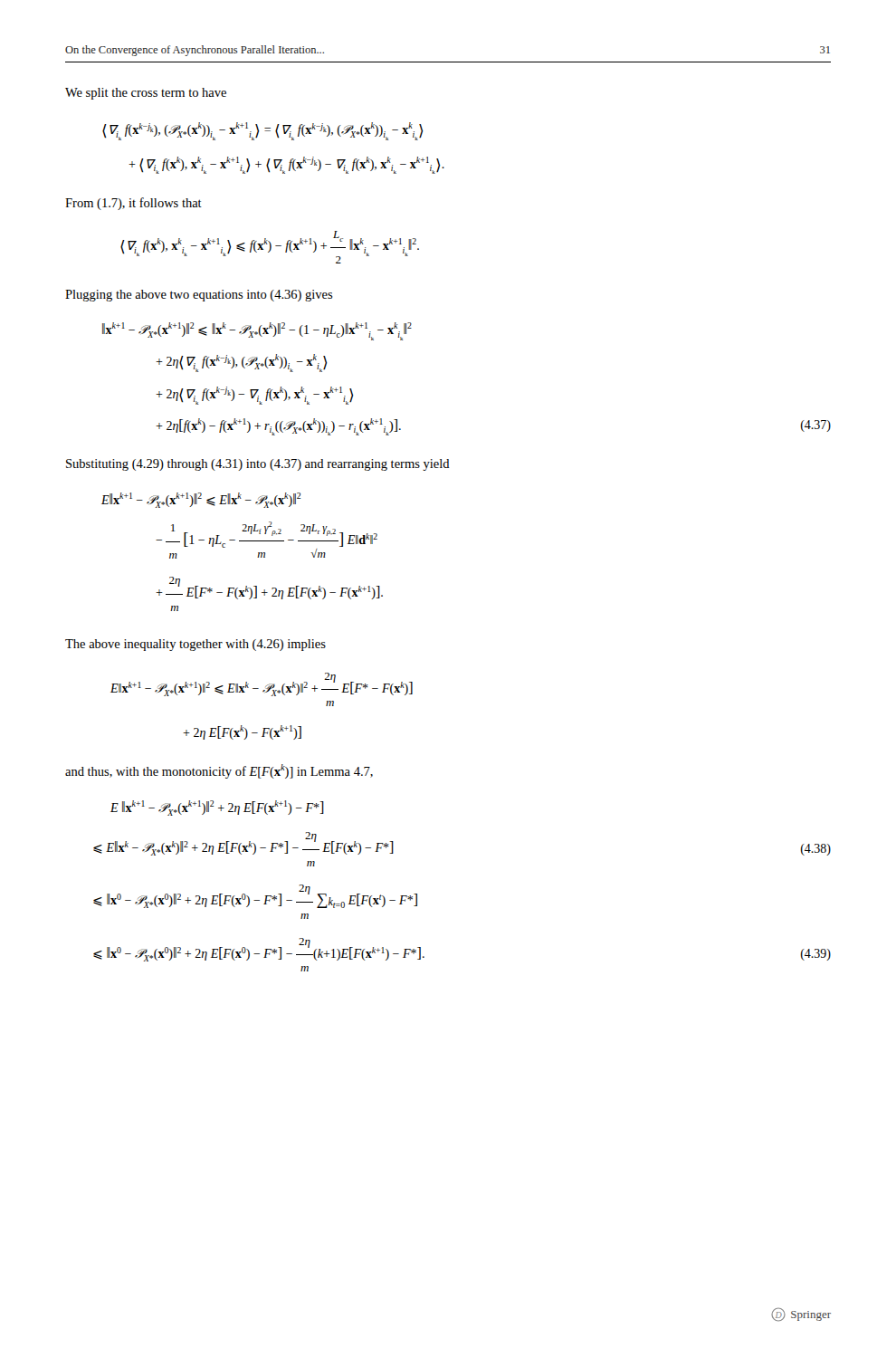Find the text starting "⟨∇ik f(xk−jk), (𝒫X*(xk))ik − xk+1ik⟩ = ⟨∇ik f(xk−jk),"

point(262,131)
